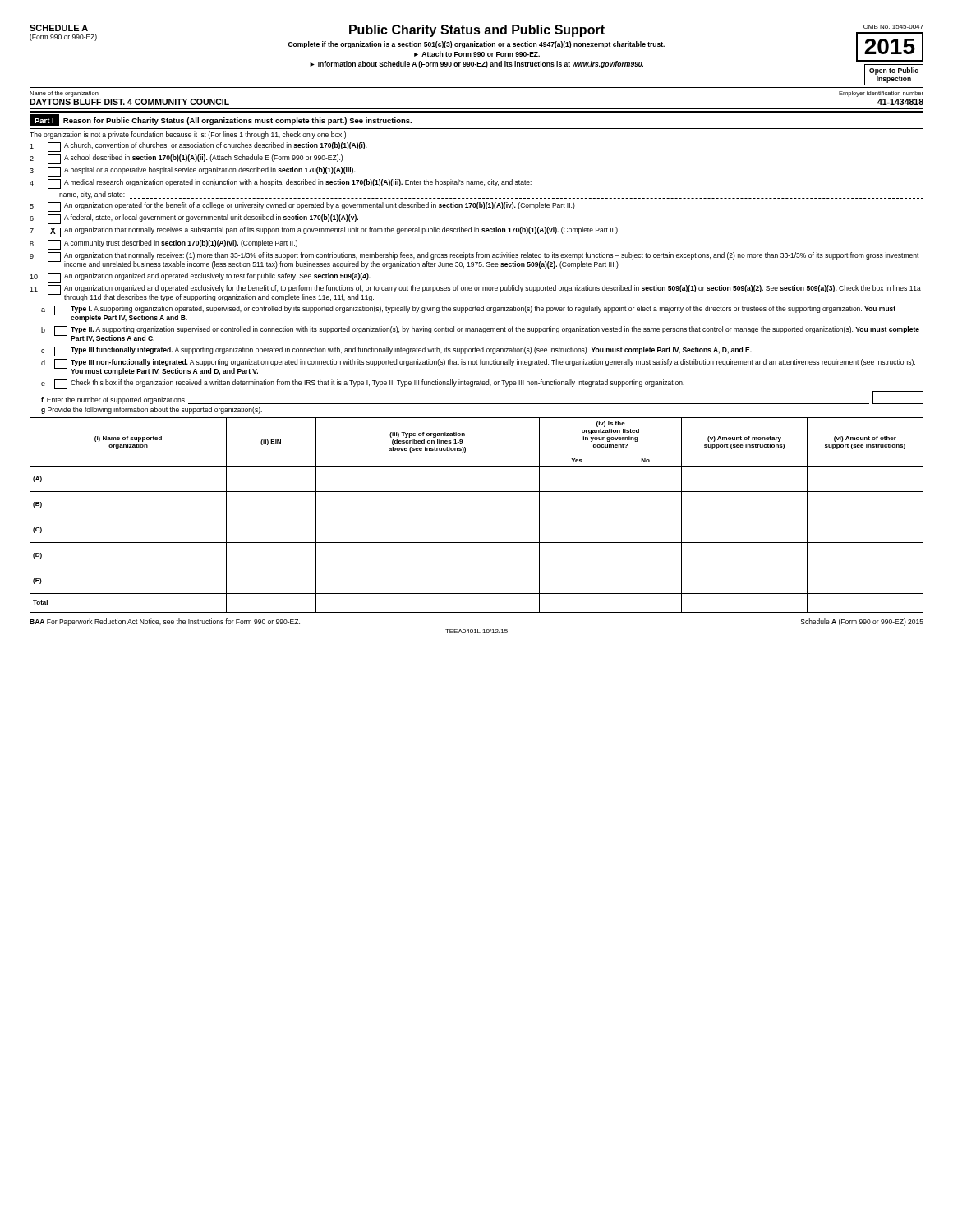Select the table that reads "(iii) Type of organization"
The image size is (953, 1232).
click(x=476, y=515)
